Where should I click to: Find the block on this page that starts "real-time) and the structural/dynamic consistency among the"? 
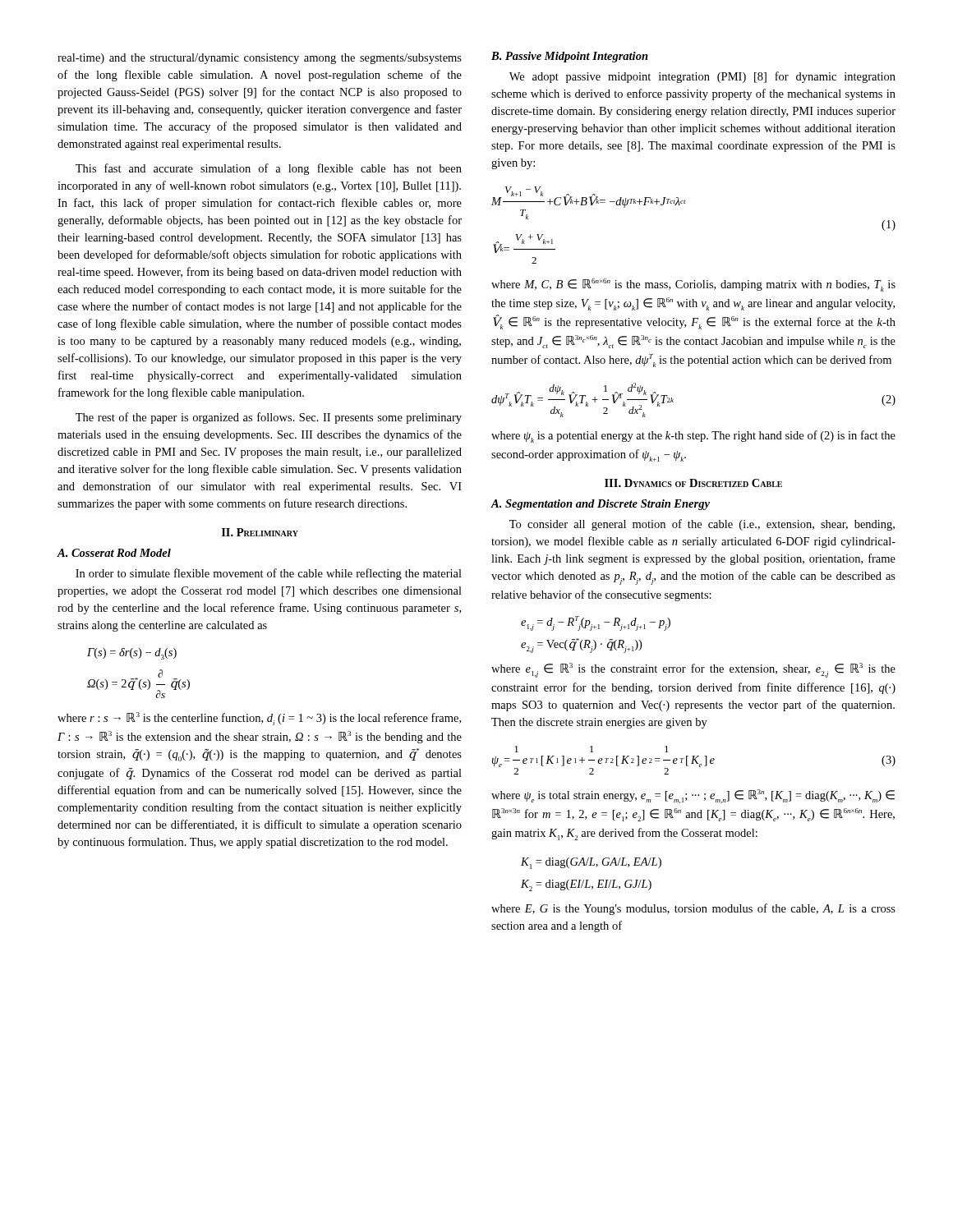(x=260, y=101)
